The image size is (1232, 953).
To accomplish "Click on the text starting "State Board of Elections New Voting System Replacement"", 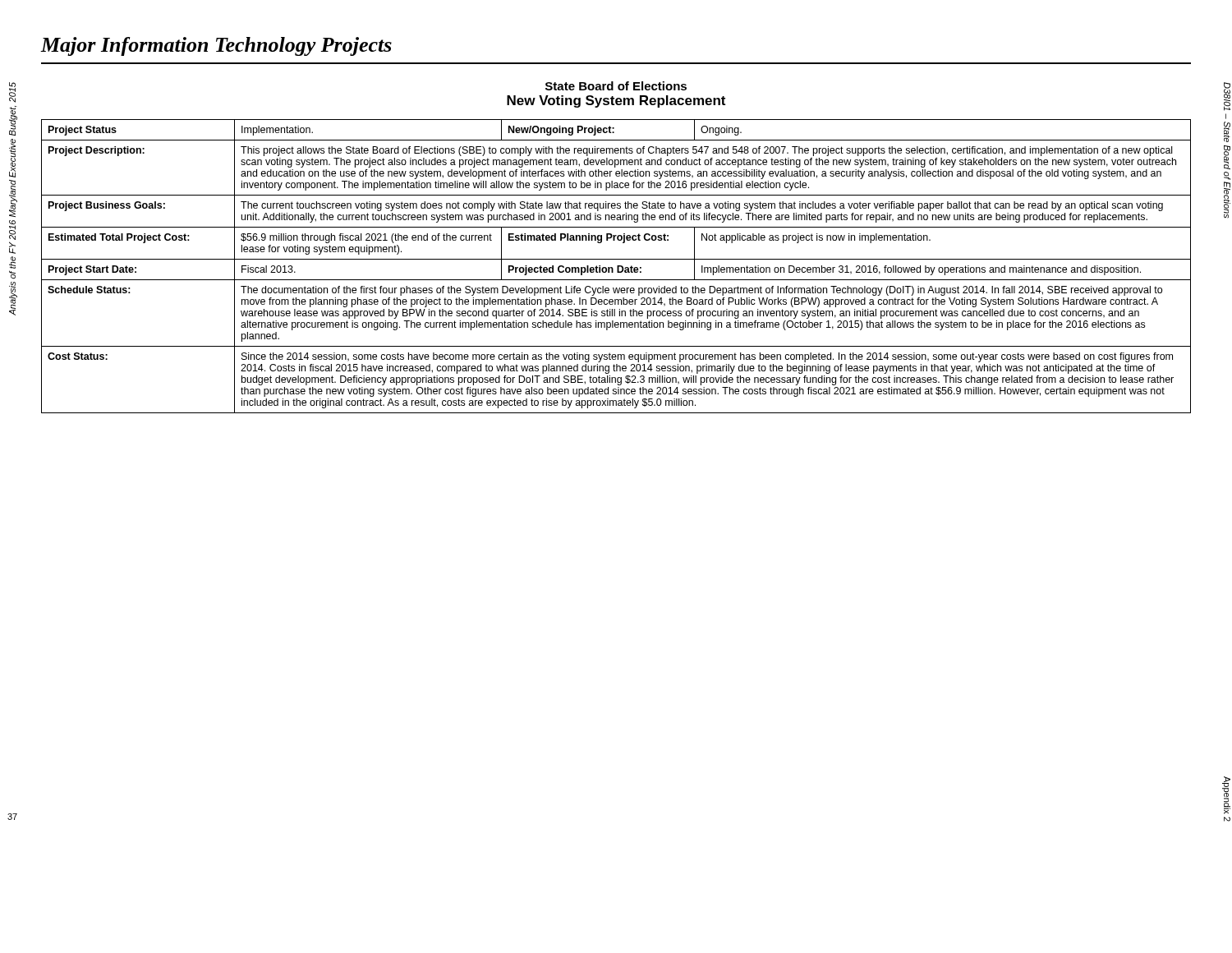I will pyautogui.click(x=616, y=94).
